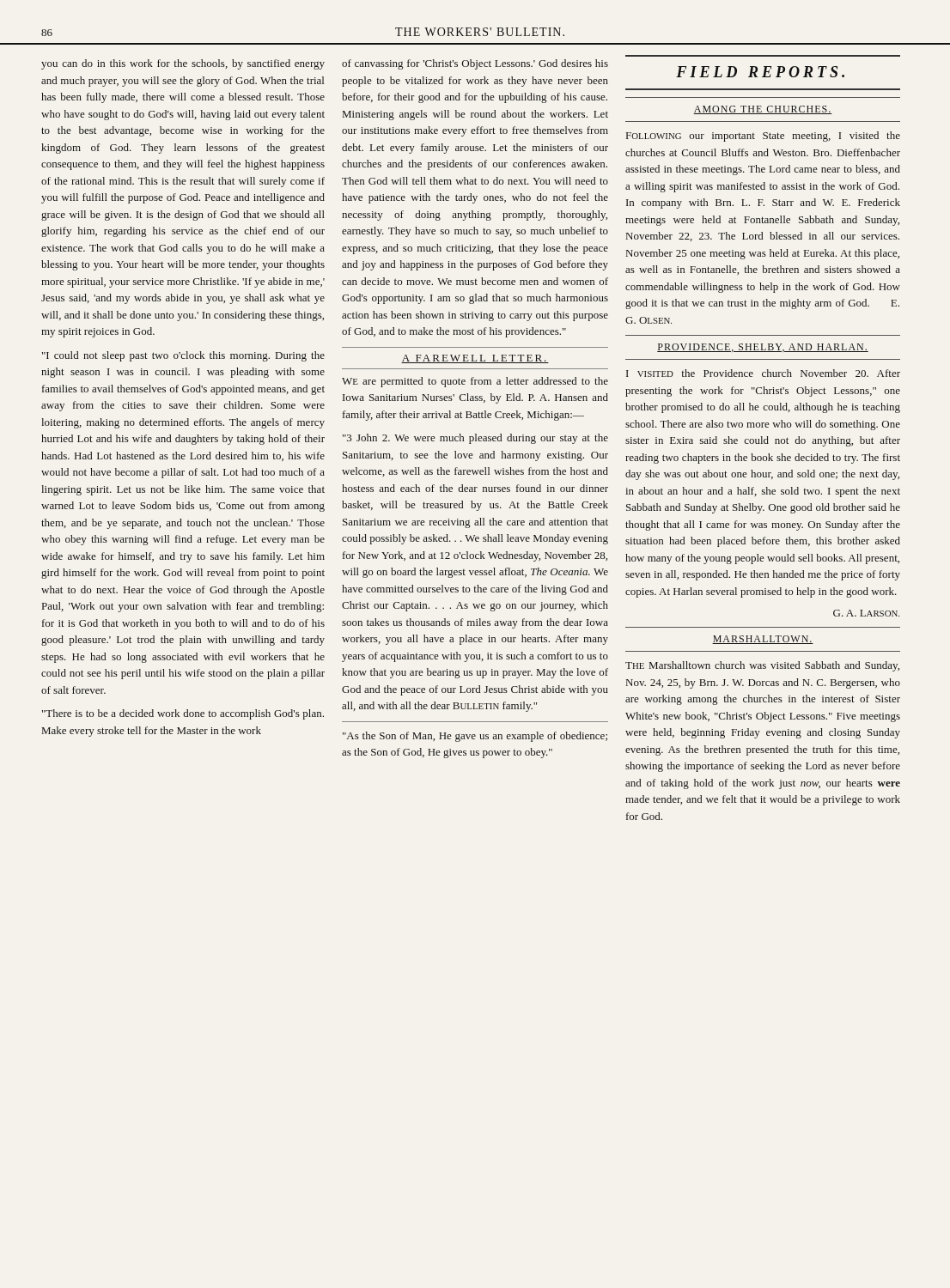950x1288 pixels.
Task: Find the text block starting "PROVIDENCE, SHELBY, AND HARLAN."
Action: coord(763,347)
